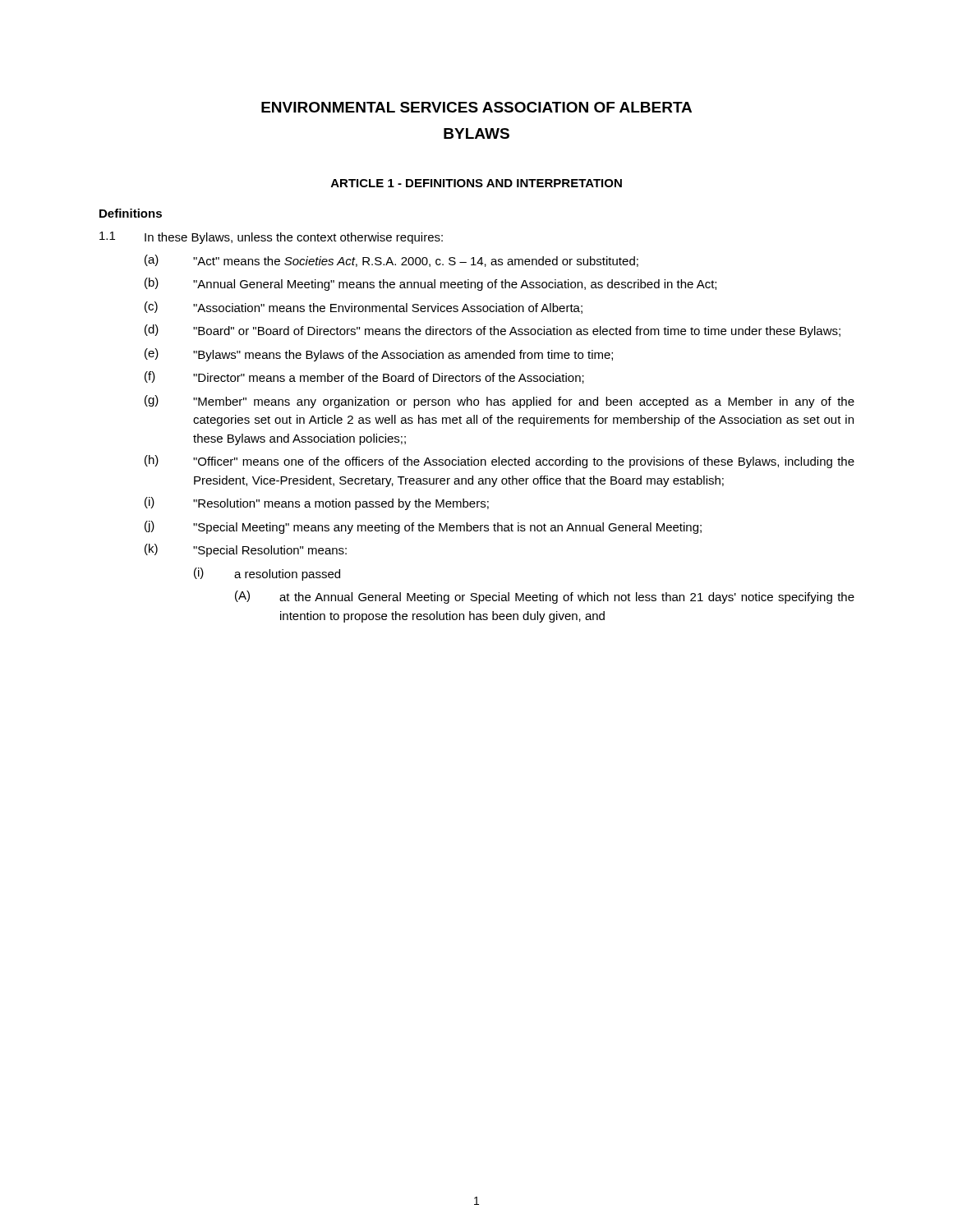Click on the list item that reads "(b) "Annual General Meeting" means the annual meeting"
The image size is (953, 1232).
(x=431, y=284)
